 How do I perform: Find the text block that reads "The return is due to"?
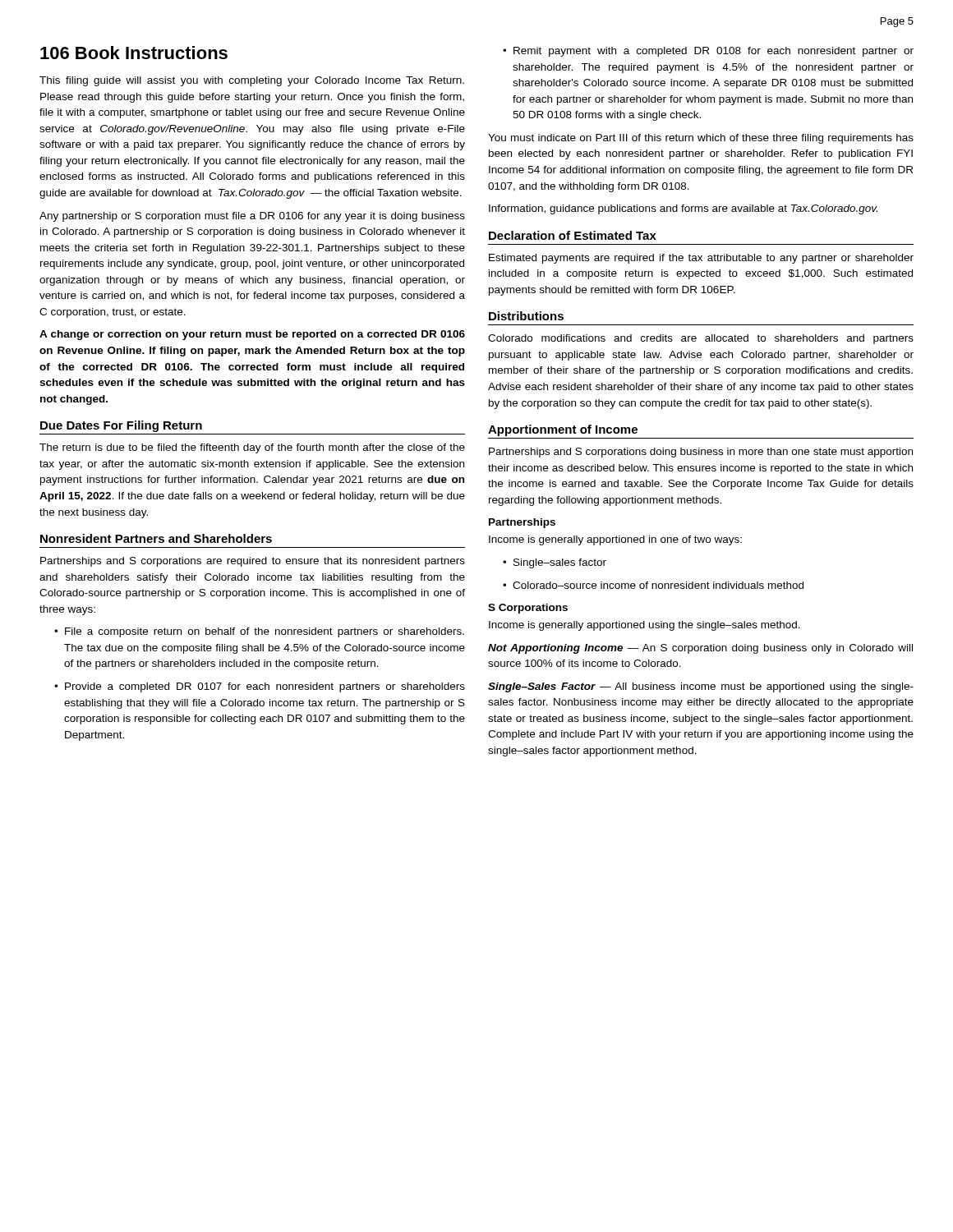pos(252,480)
